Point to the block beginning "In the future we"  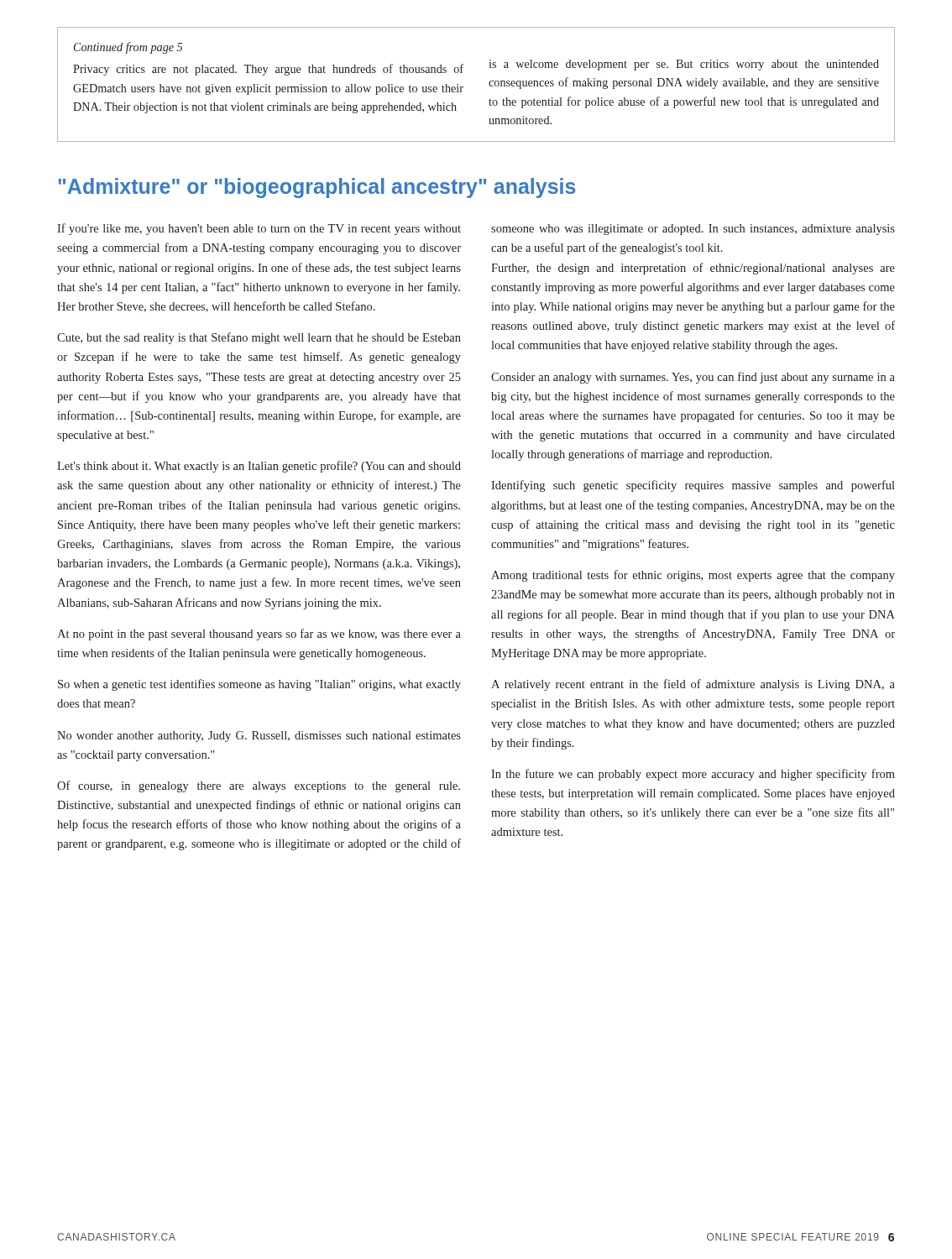(x=693, y=803)
